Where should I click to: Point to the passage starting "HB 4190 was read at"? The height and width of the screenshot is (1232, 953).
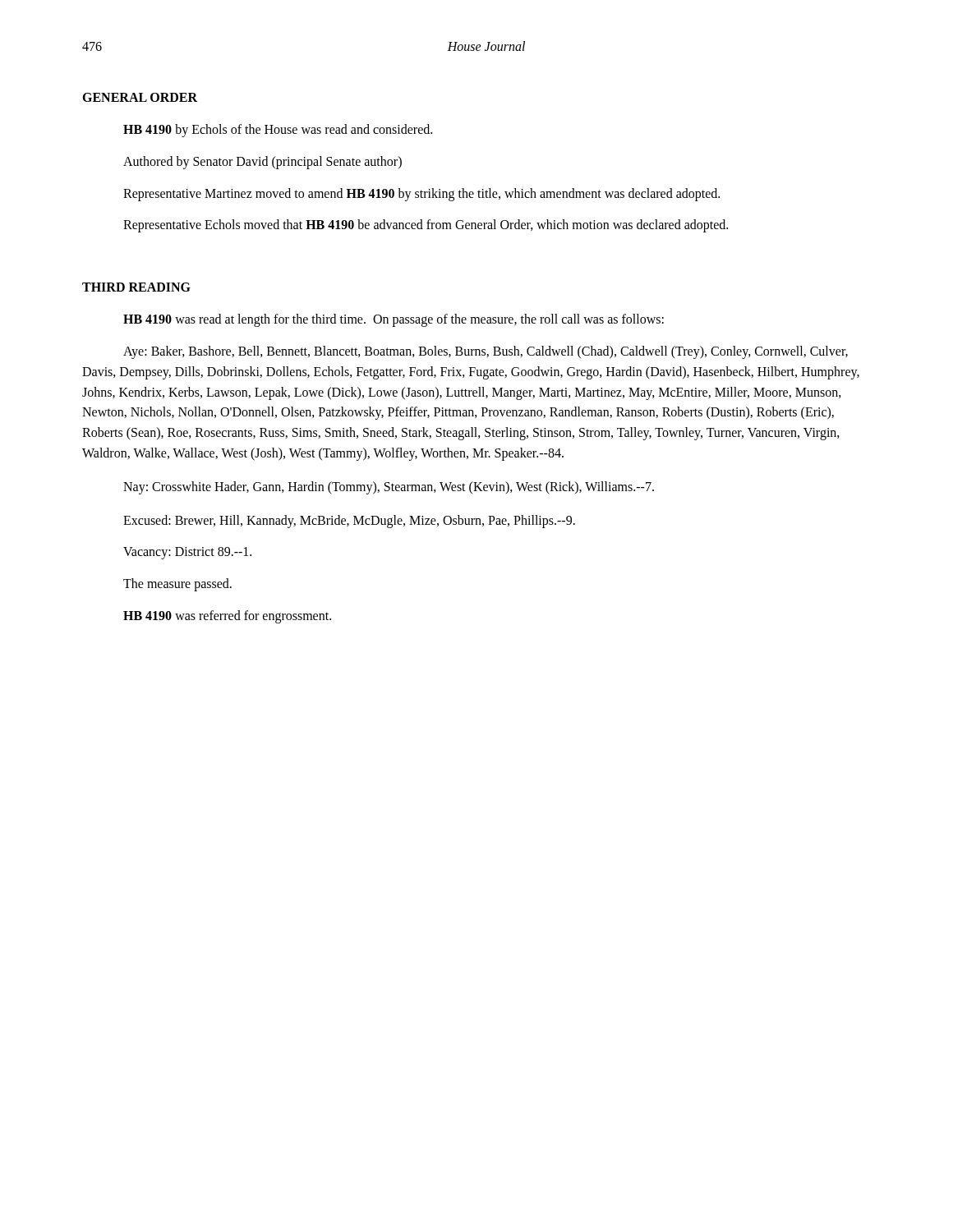click(394, 319)
